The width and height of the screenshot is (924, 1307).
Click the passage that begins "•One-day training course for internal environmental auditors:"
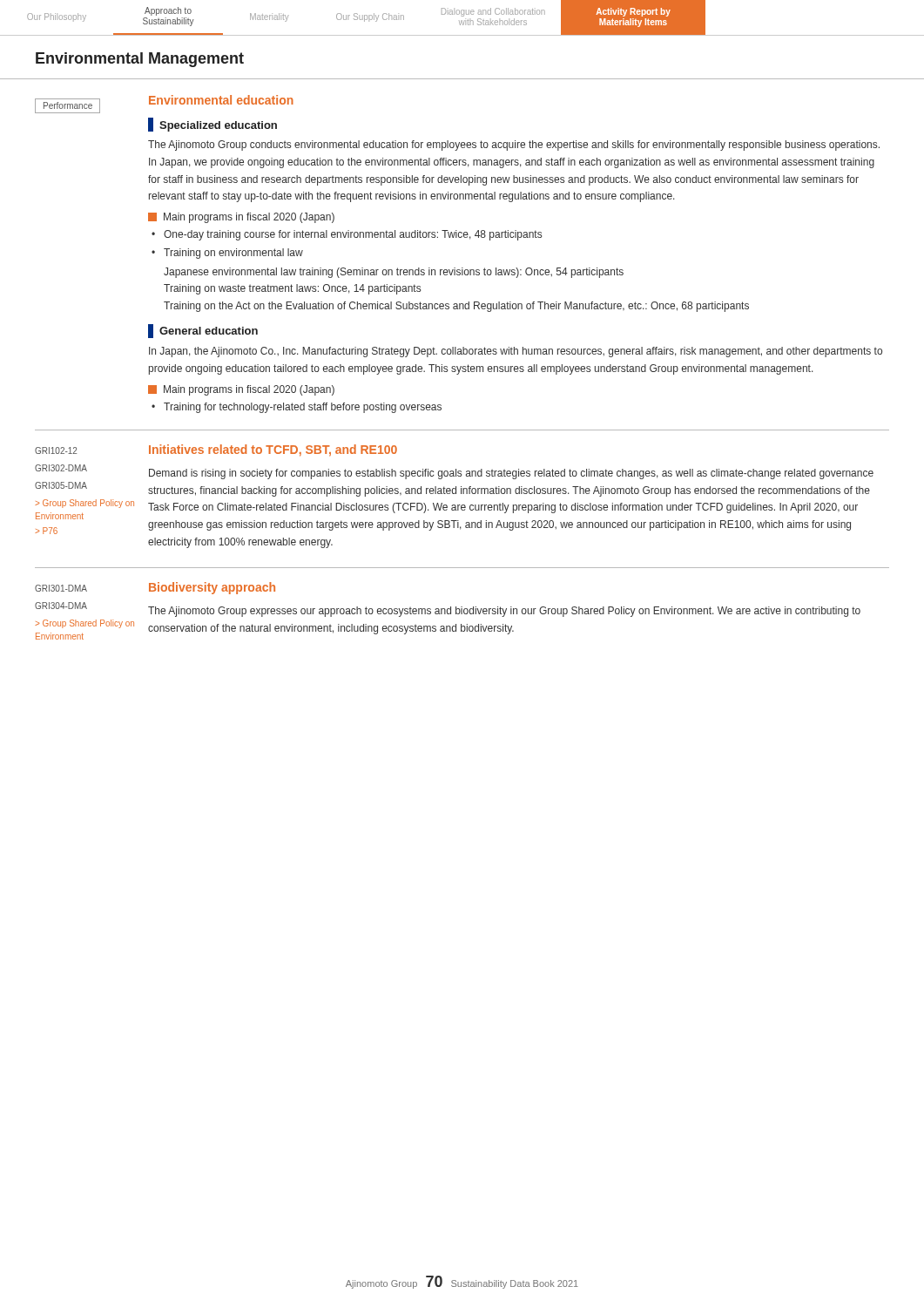pos(347,235)
